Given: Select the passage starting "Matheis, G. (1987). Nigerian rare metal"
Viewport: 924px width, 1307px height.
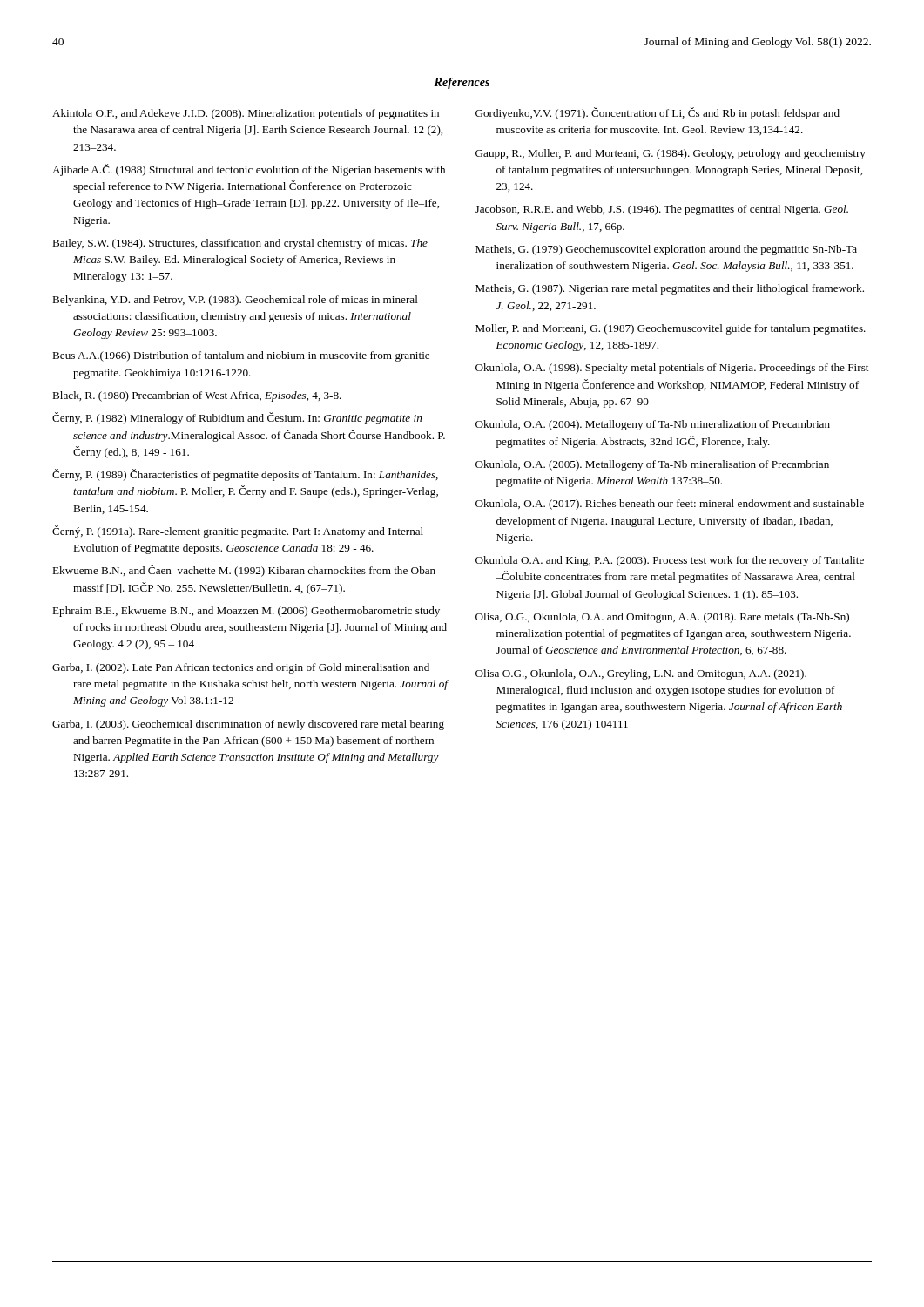Looking at the screenshot, I should coord(670,297).
